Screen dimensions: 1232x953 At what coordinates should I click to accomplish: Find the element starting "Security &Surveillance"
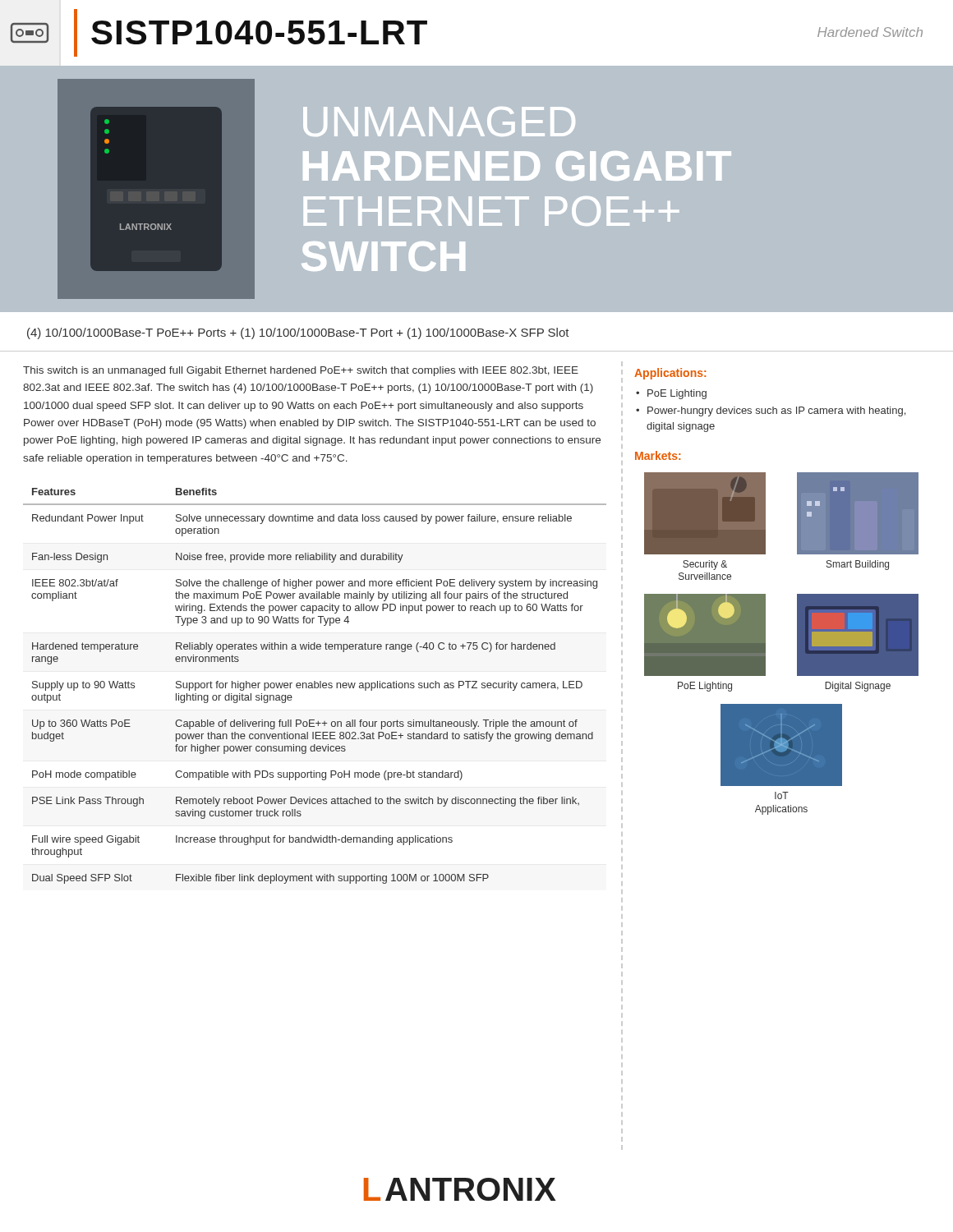(705, 570)
